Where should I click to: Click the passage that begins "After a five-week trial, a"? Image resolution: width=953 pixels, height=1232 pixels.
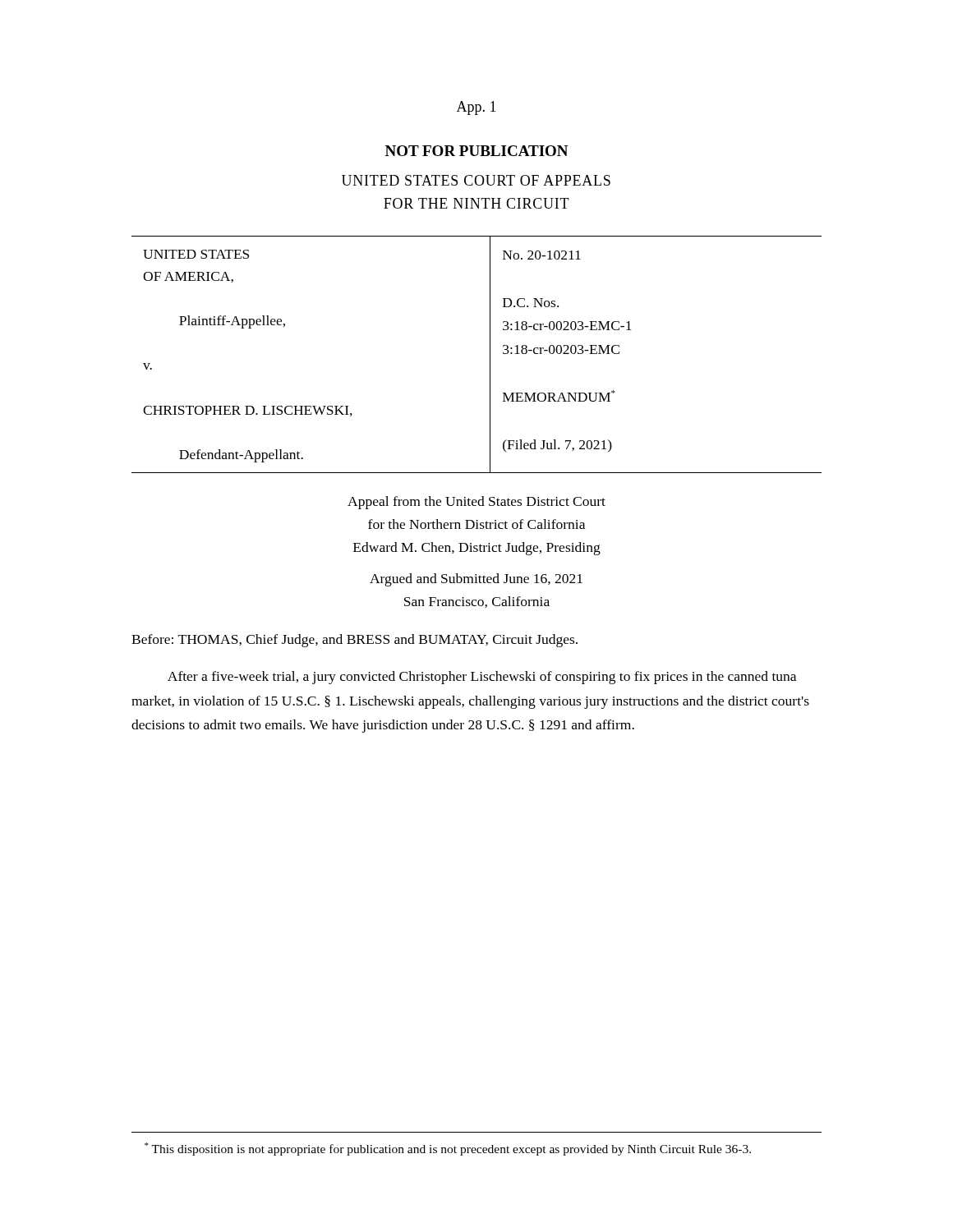tap(470, 700)
